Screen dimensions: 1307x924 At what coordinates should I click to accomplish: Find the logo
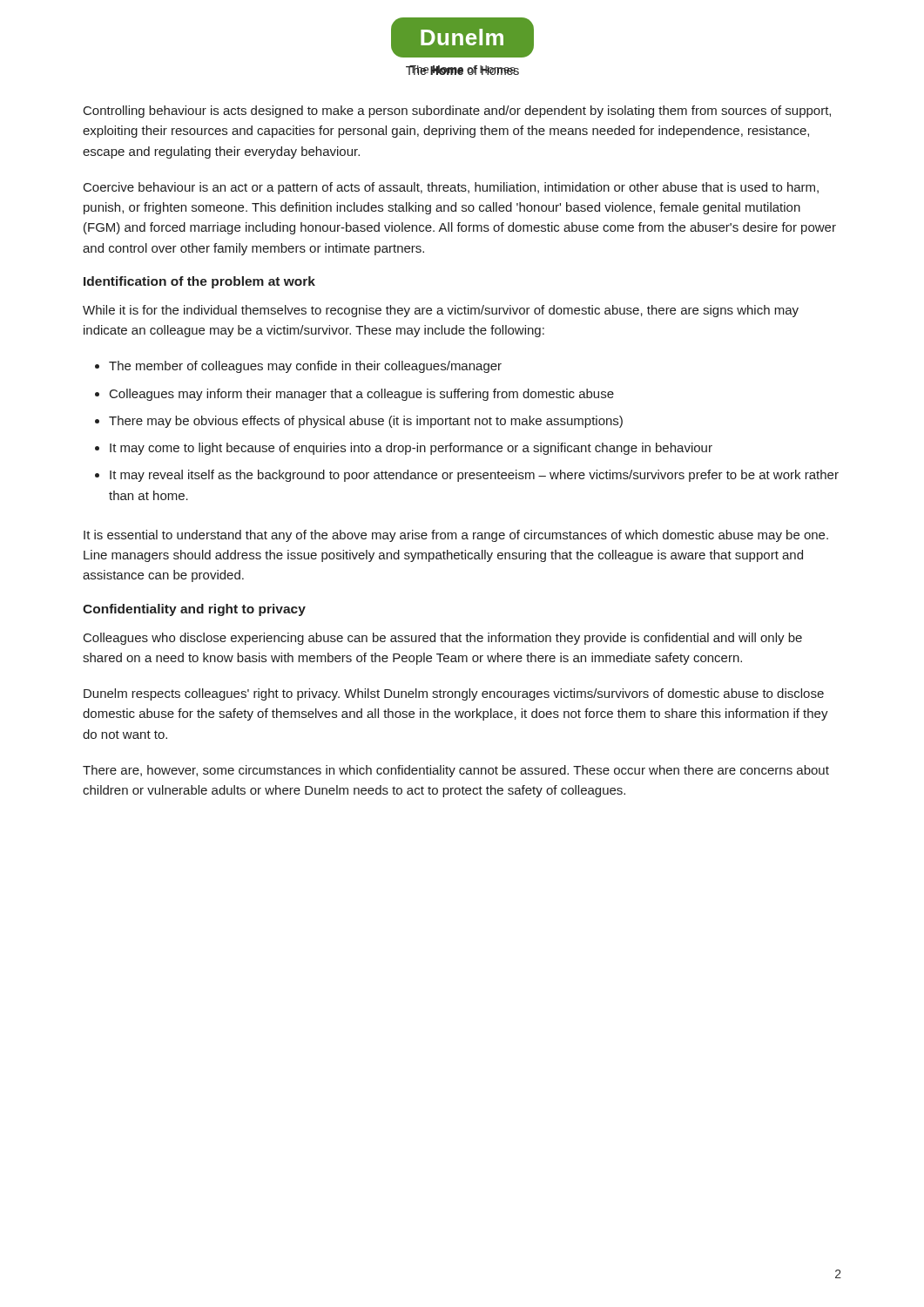coord(462,51)
